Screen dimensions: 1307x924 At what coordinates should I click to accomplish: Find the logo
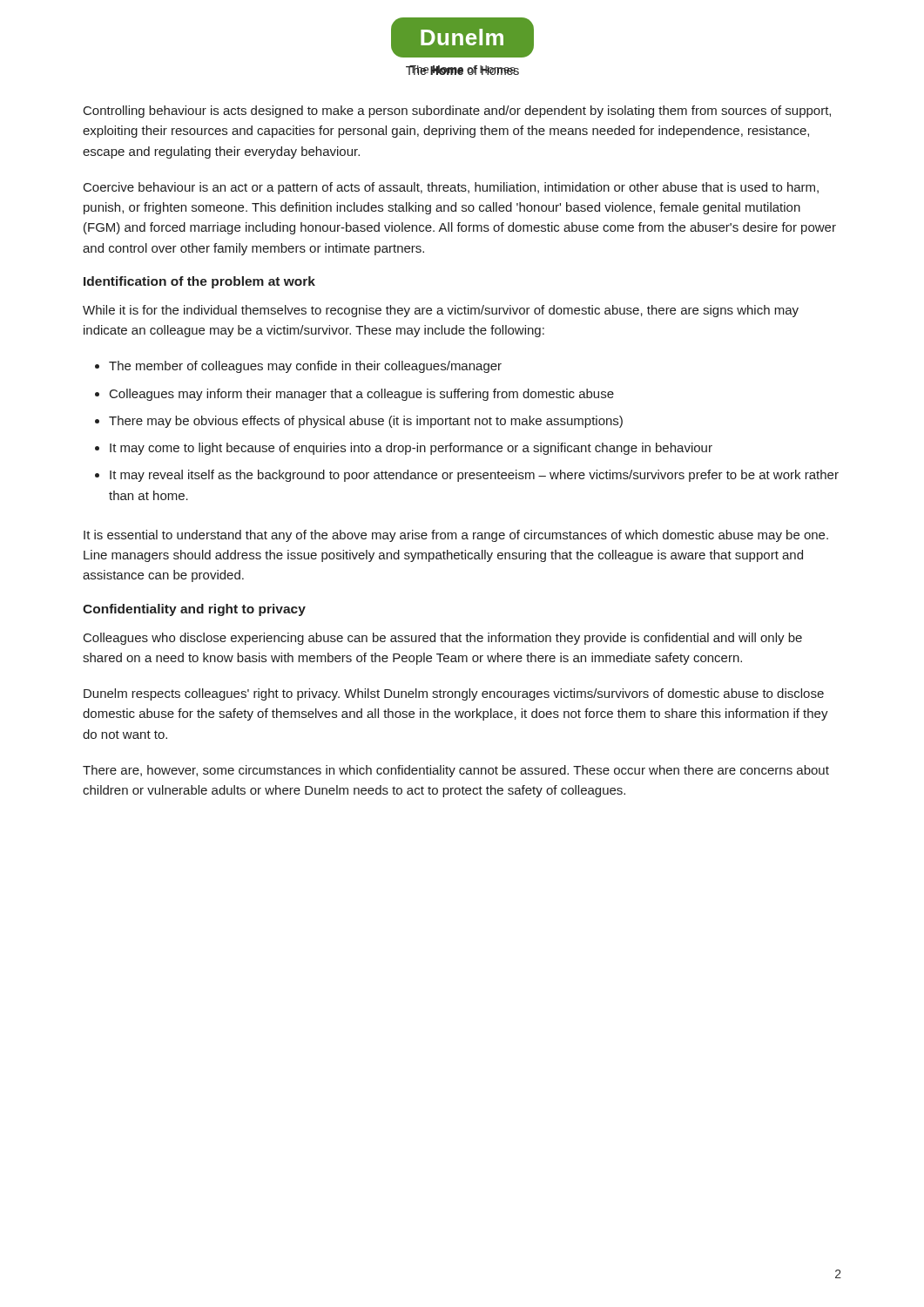coord(462,51)
